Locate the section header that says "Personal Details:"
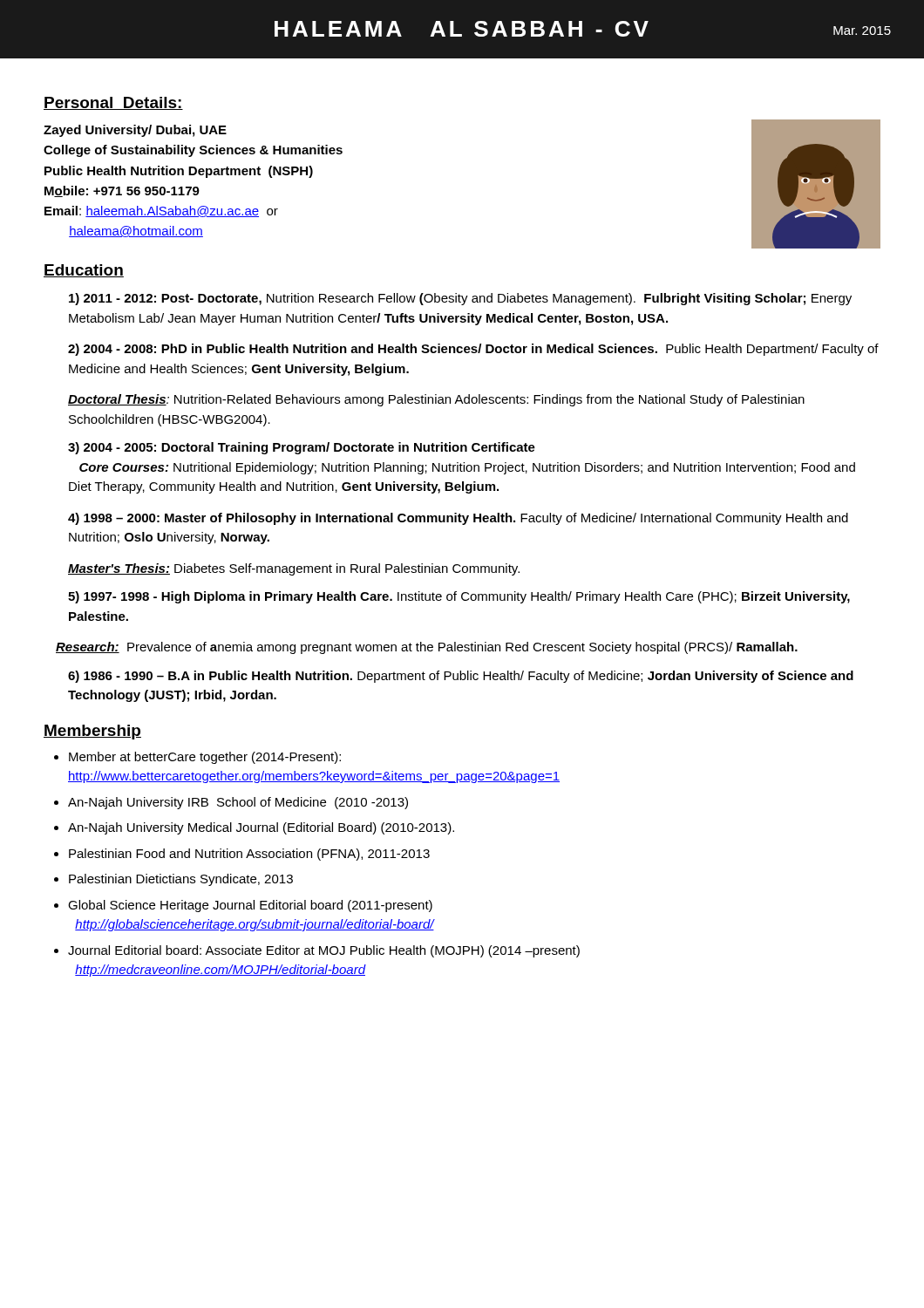This screenshot has width=924, height=1308. click(113, 102)
